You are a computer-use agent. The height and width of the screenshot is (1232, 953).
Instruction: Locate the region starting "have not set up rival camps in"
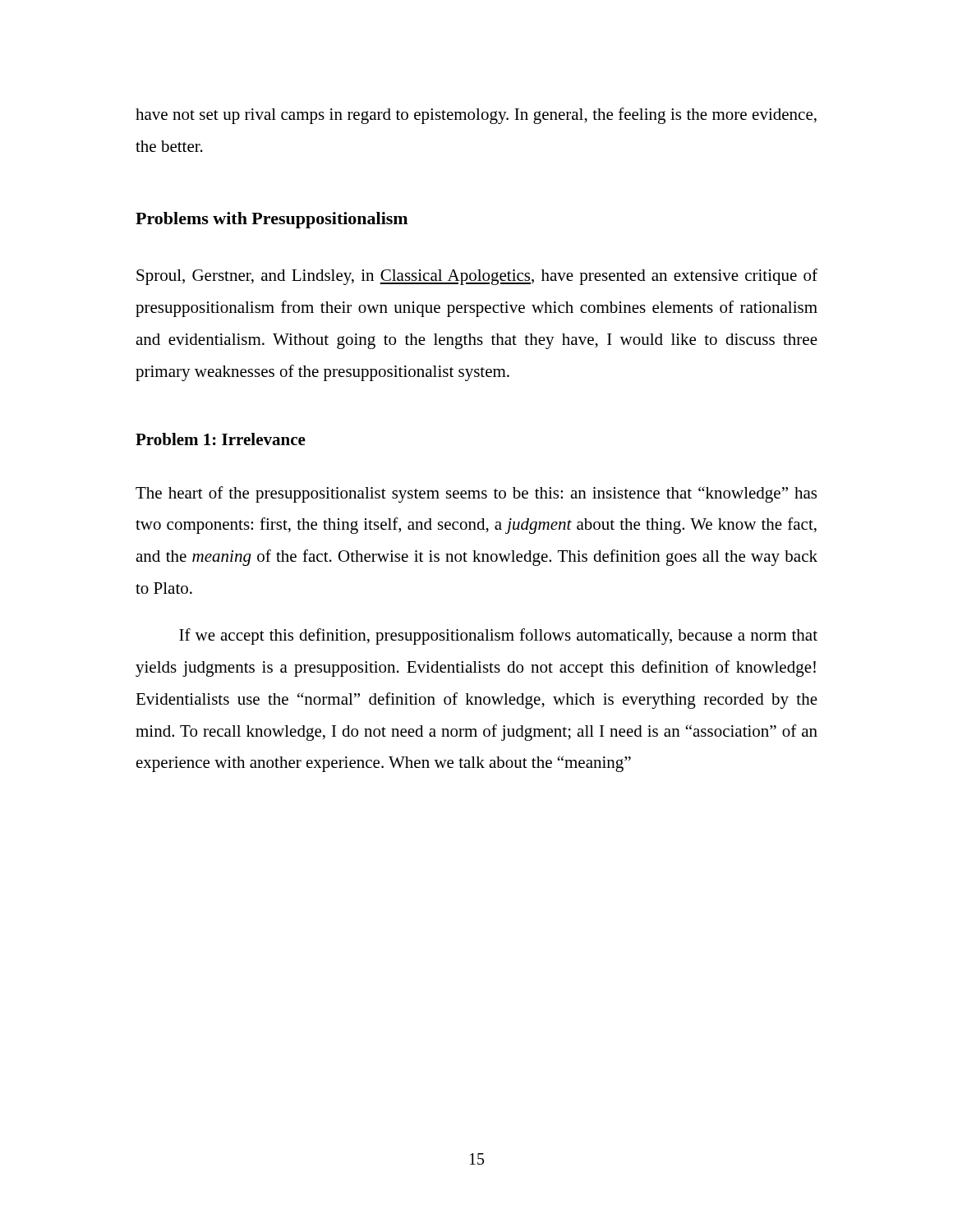point(476,130)
